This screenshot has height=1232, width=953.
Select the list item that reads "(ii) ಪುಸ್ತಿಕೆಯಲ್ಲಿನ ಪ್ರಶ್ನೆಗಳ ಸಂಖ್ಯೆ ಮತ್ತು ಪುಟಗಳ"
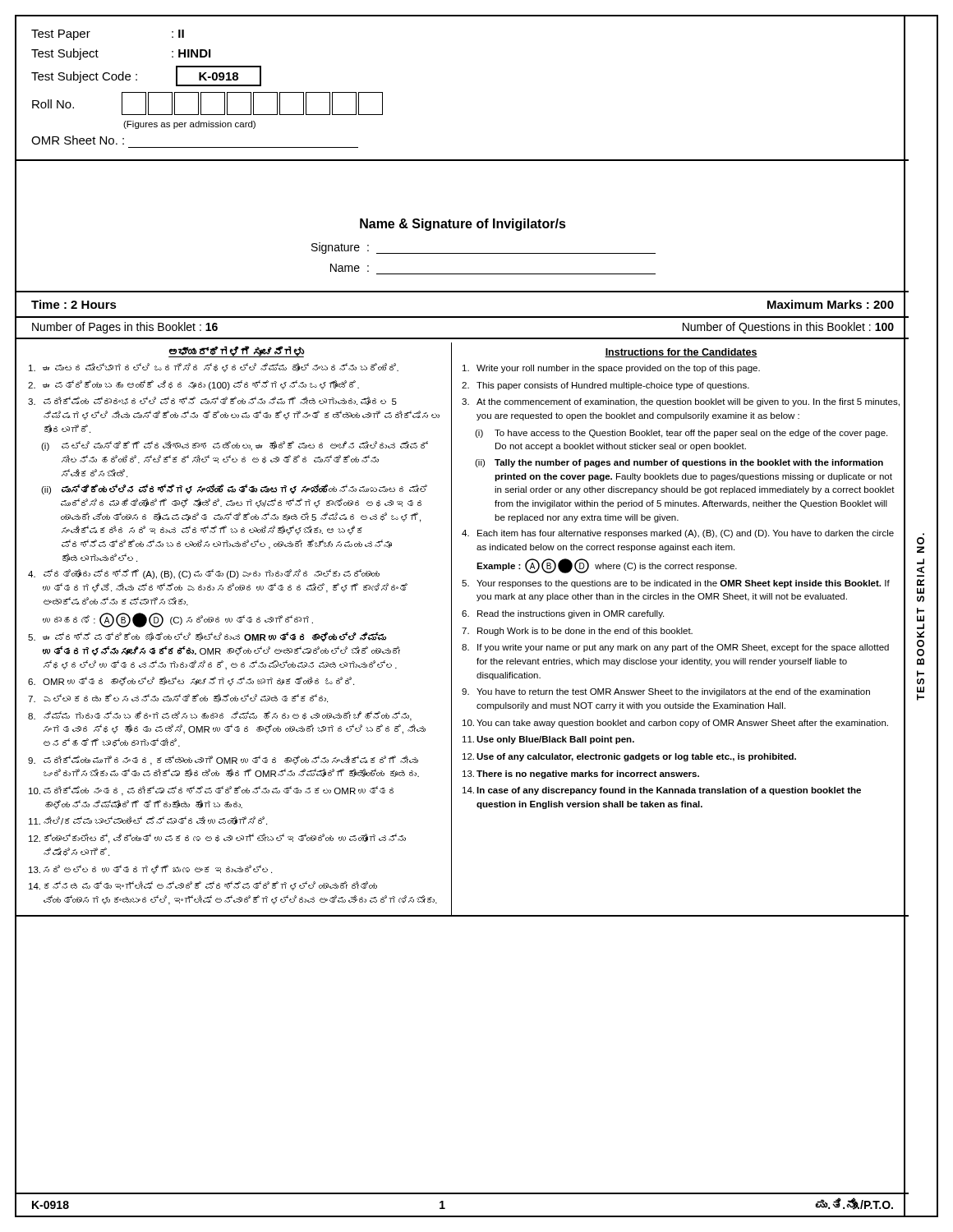click(x=243, y=524)
